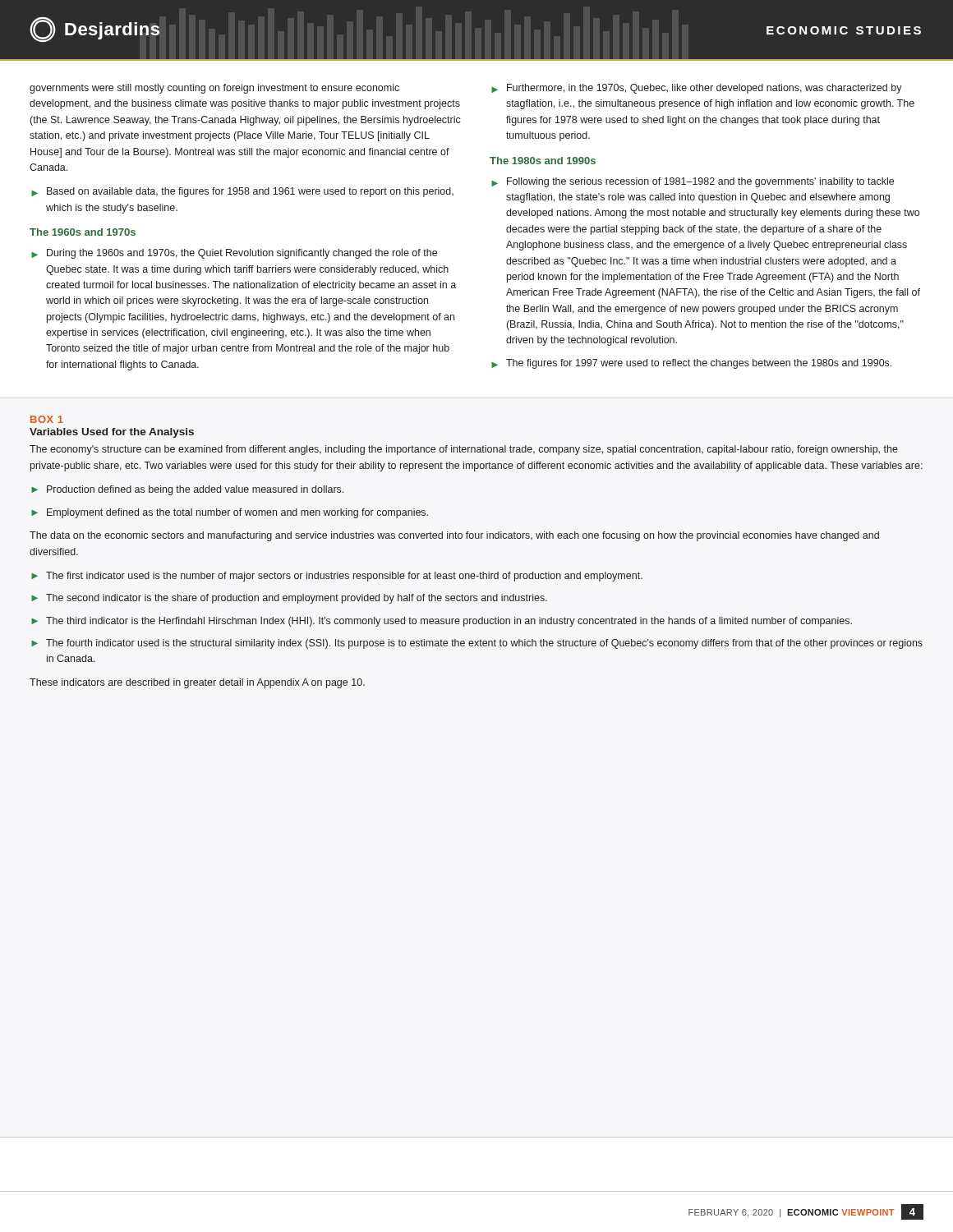Point to the text starting "The data on"
The image size is (953, 1232).
455,544
